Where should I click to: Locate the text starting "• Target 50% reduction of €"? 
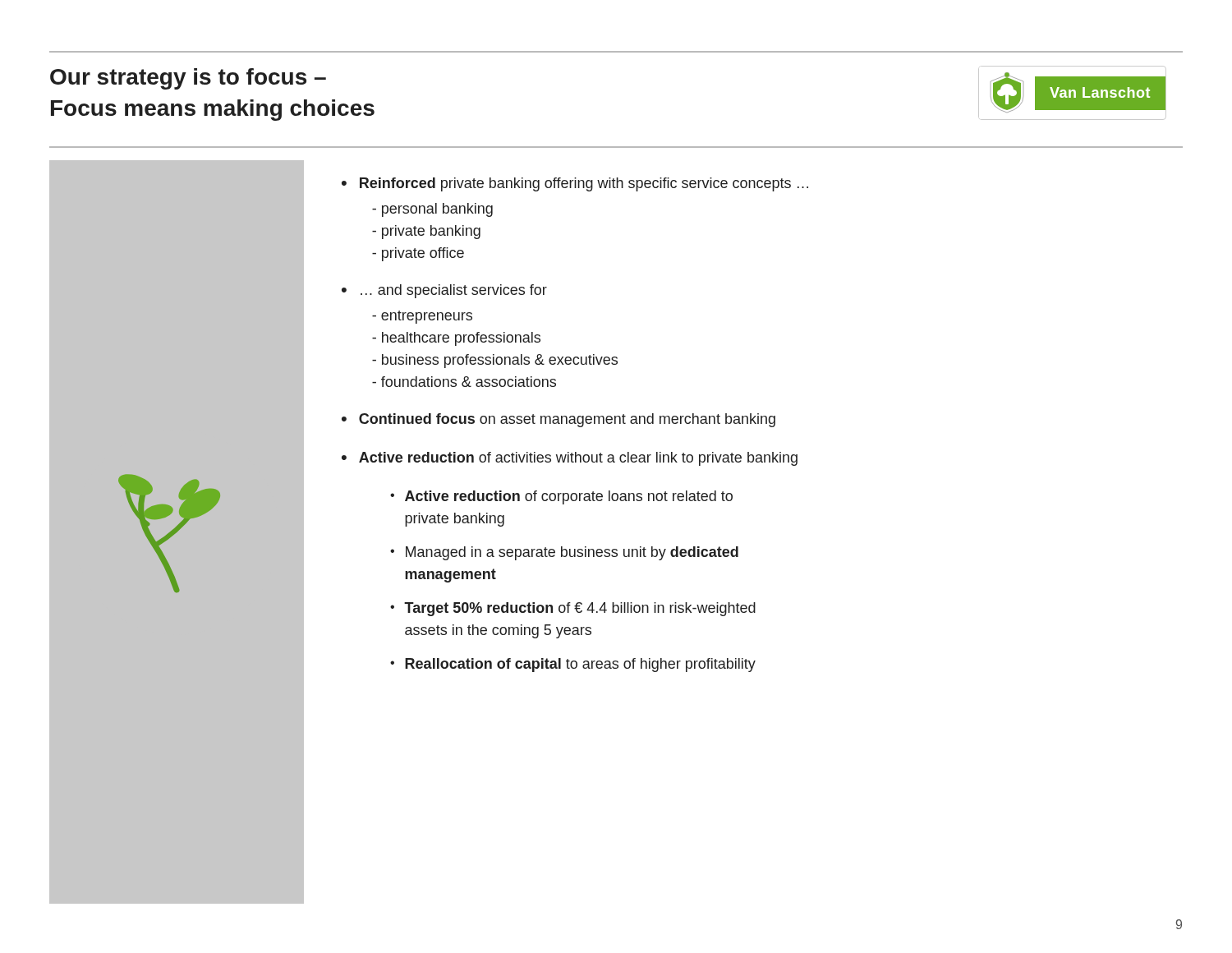573,619
